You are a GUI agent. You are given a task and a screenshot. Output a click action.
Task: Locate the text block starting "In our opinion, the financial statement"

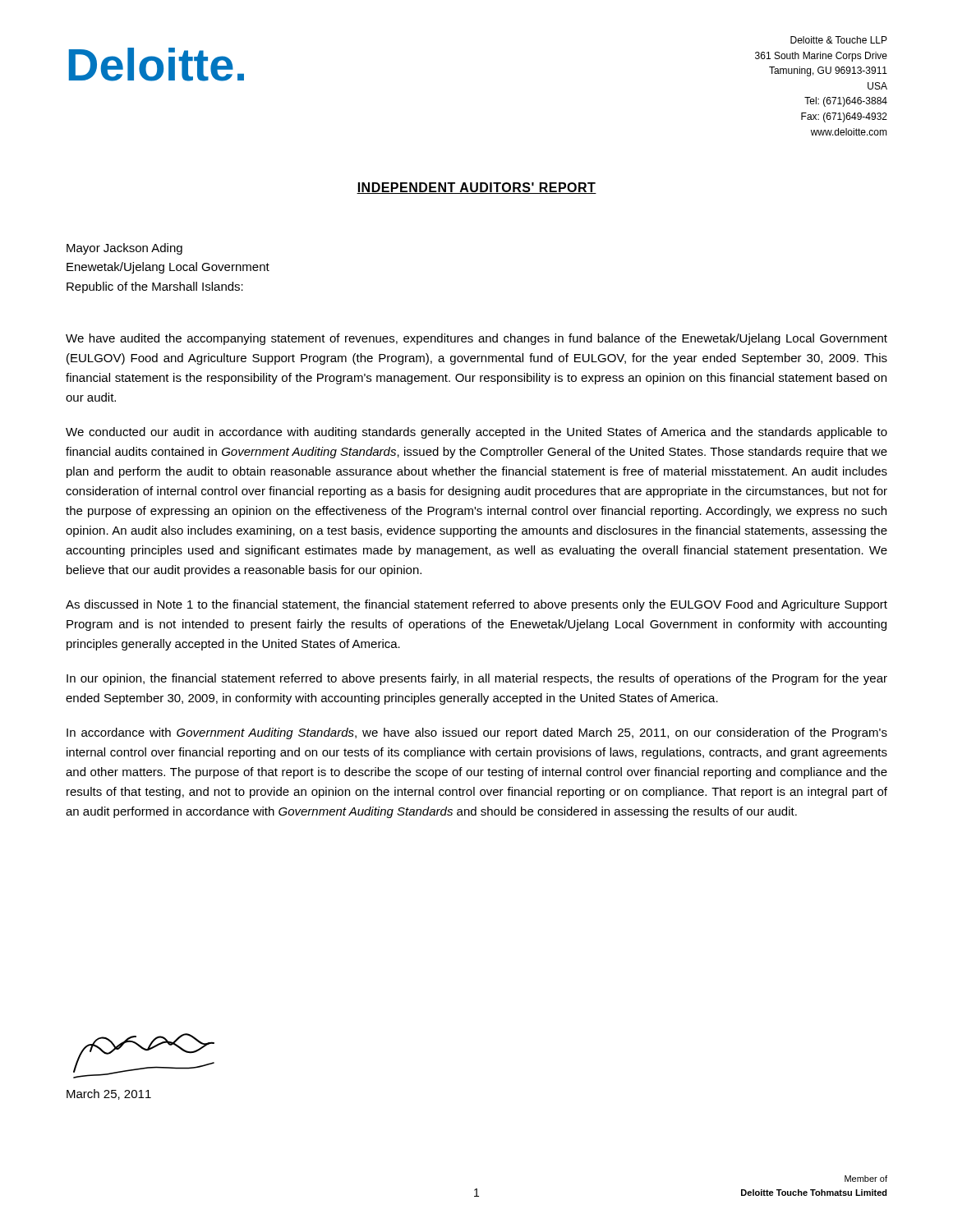coord(476,688)
